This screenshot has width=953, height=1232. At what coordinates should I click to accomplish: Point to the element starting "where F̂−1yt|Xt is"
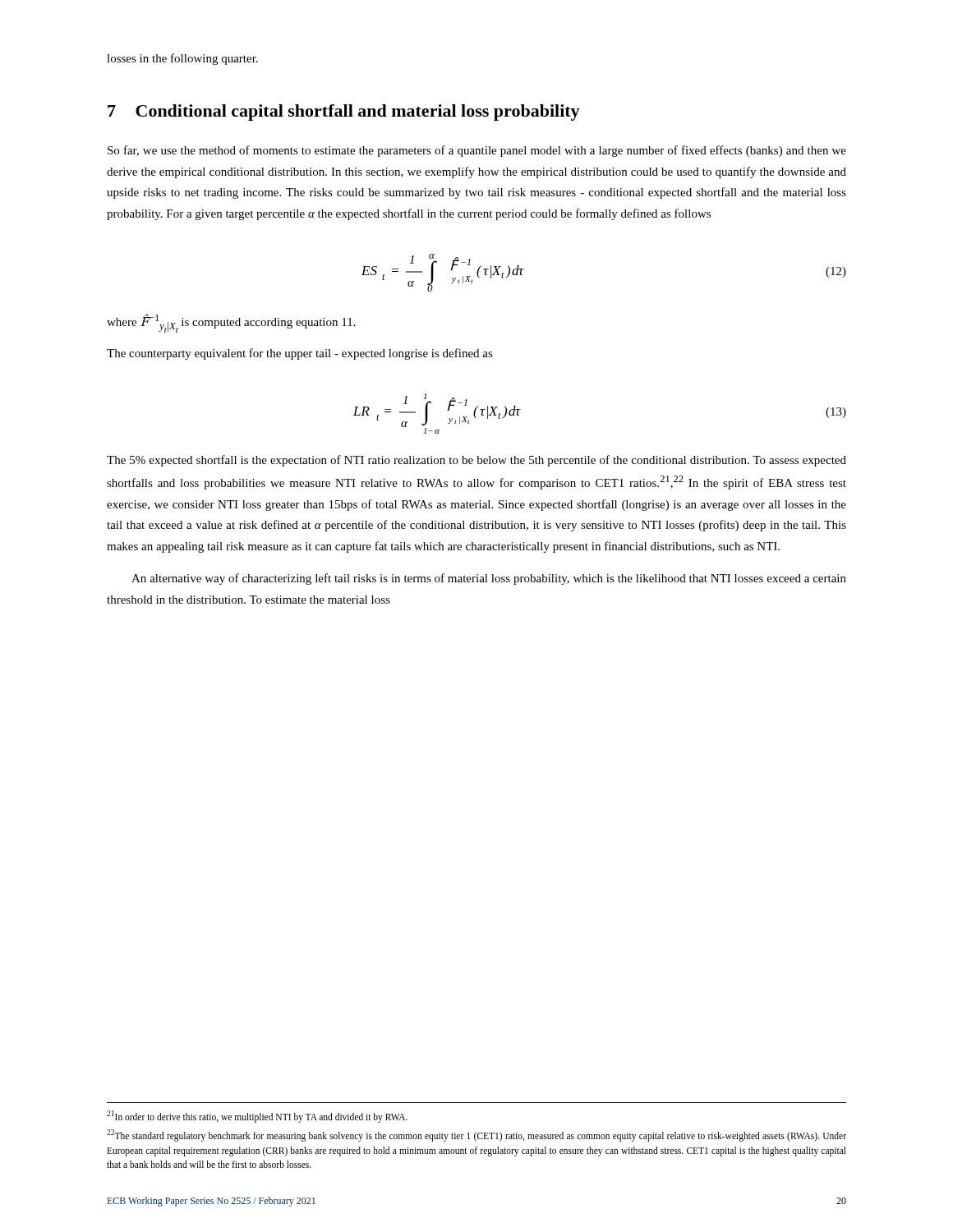click(x=231, y=323)
